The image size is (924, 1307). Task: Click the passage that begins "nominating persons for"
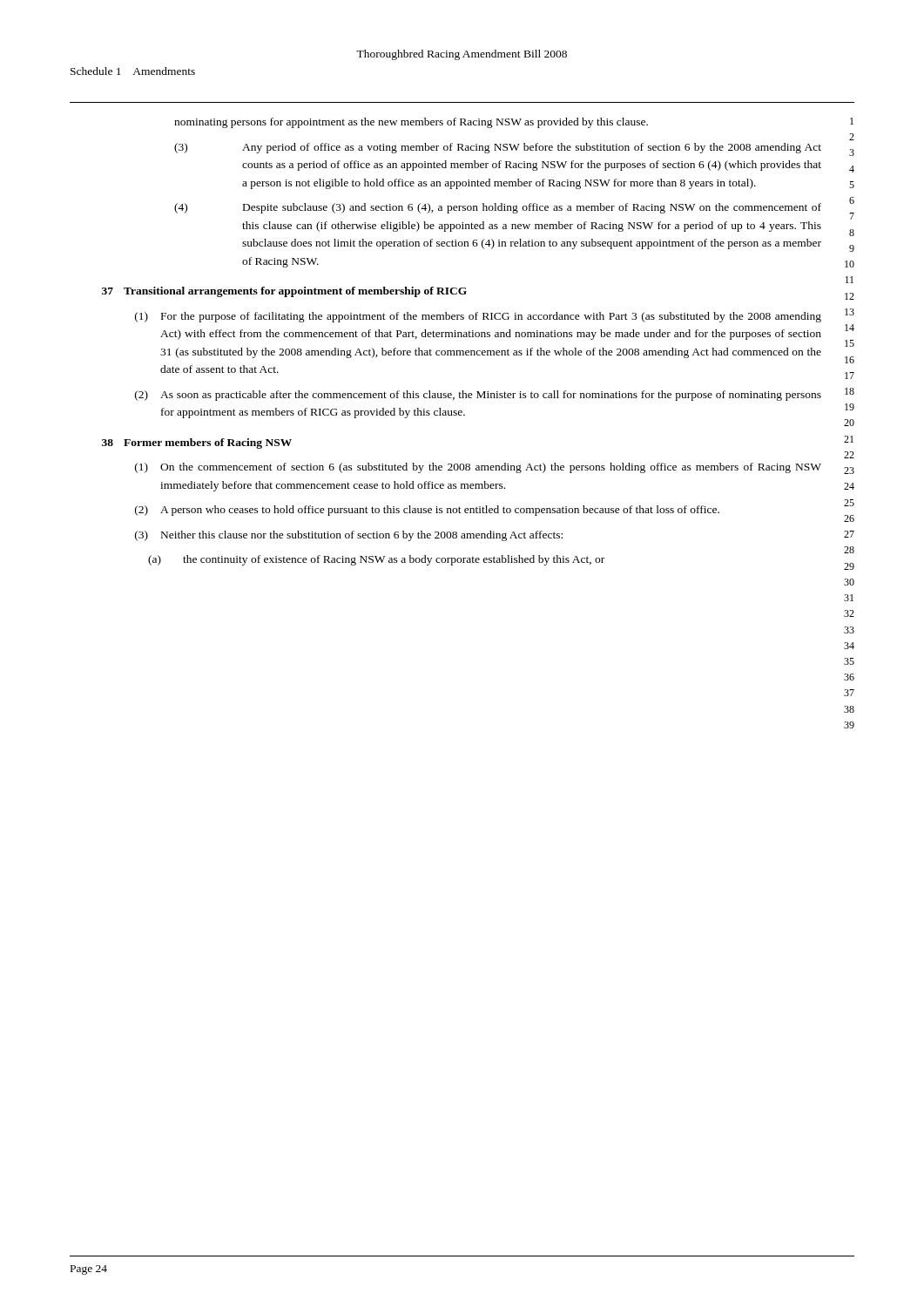tap(411, 122)
